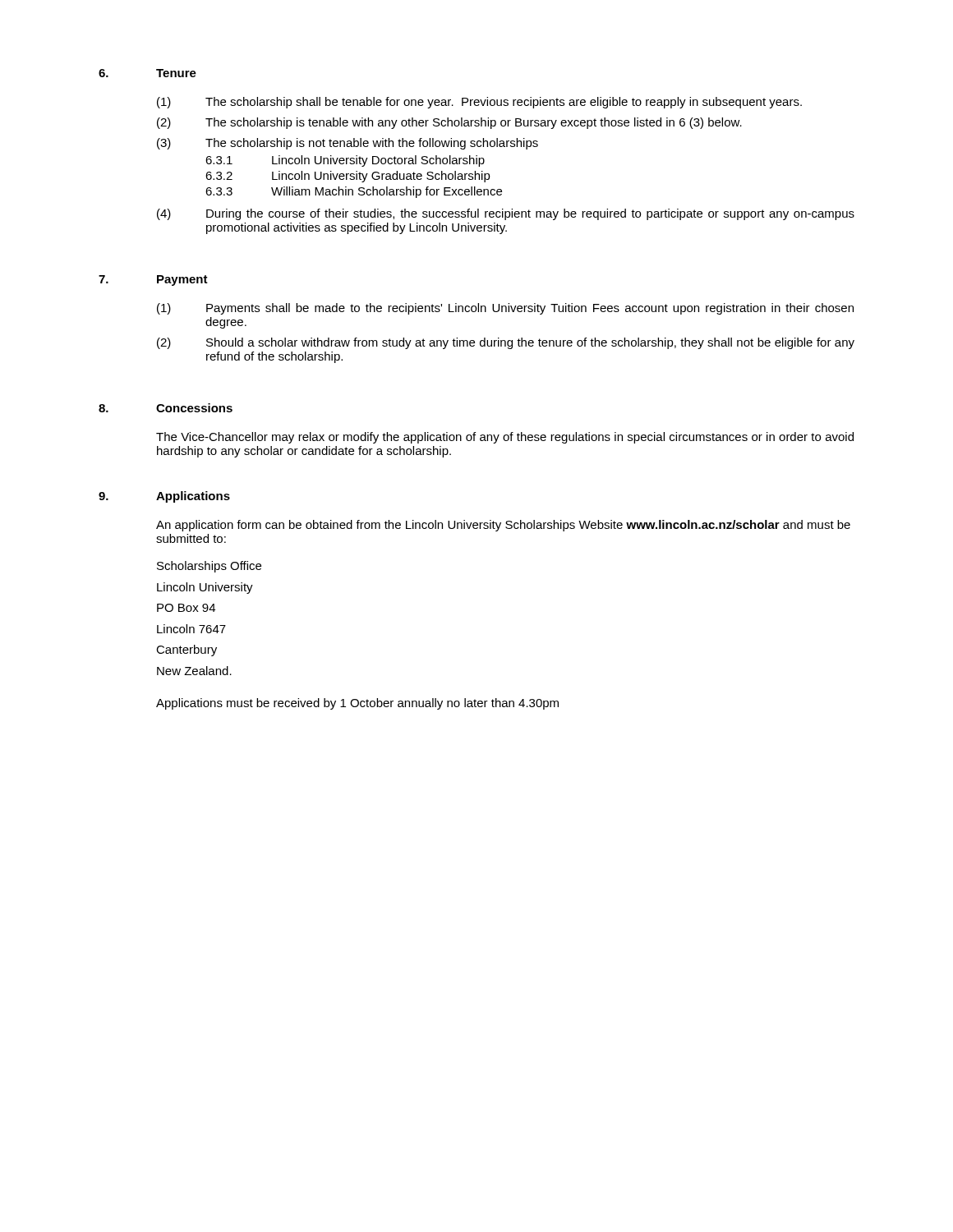
Task: Locate the list item that reads "(1) Payments shall be made to the recipients'"
Action: click(505, 315)
